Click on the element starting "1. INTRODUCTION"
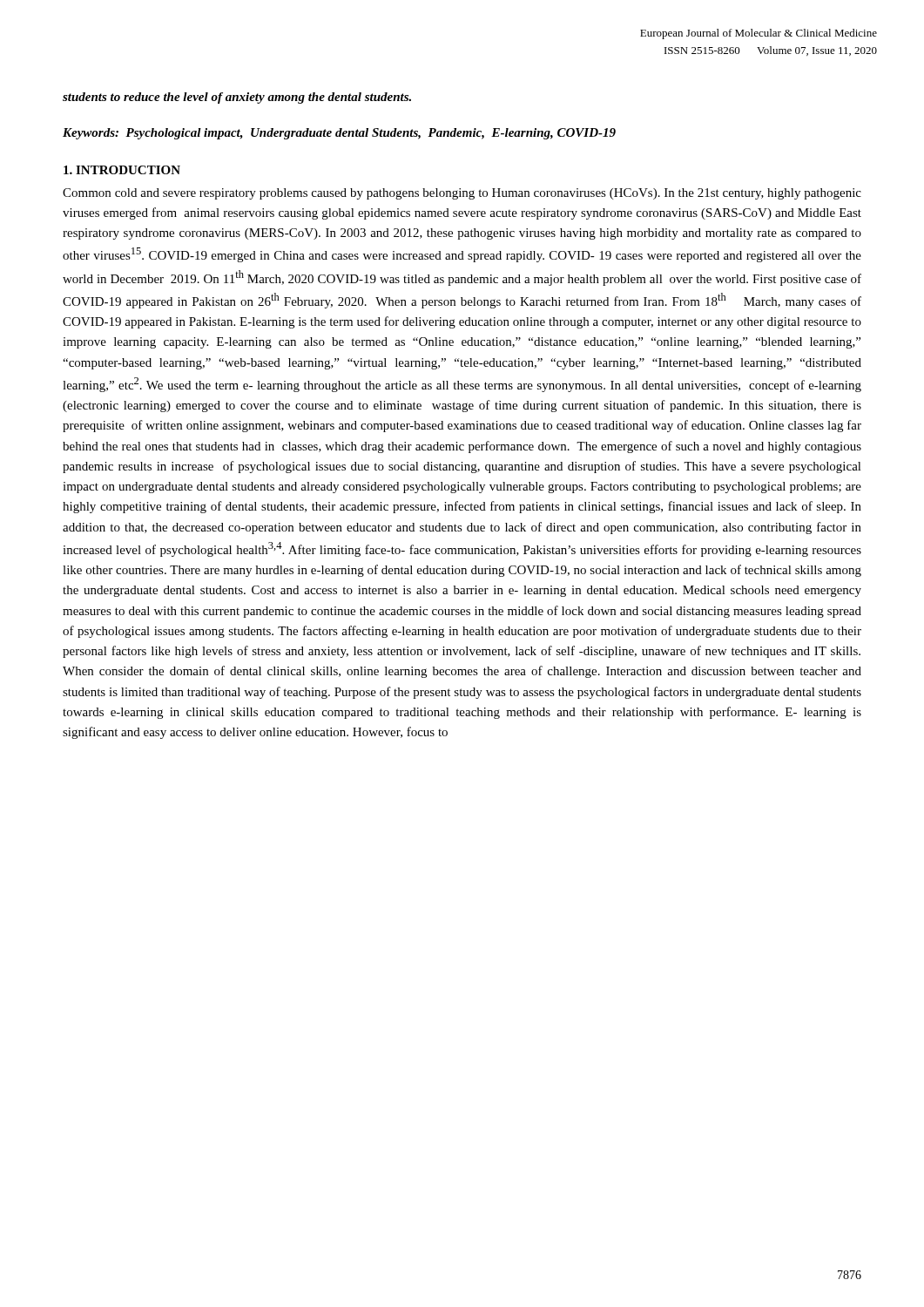 pos(122,169)
